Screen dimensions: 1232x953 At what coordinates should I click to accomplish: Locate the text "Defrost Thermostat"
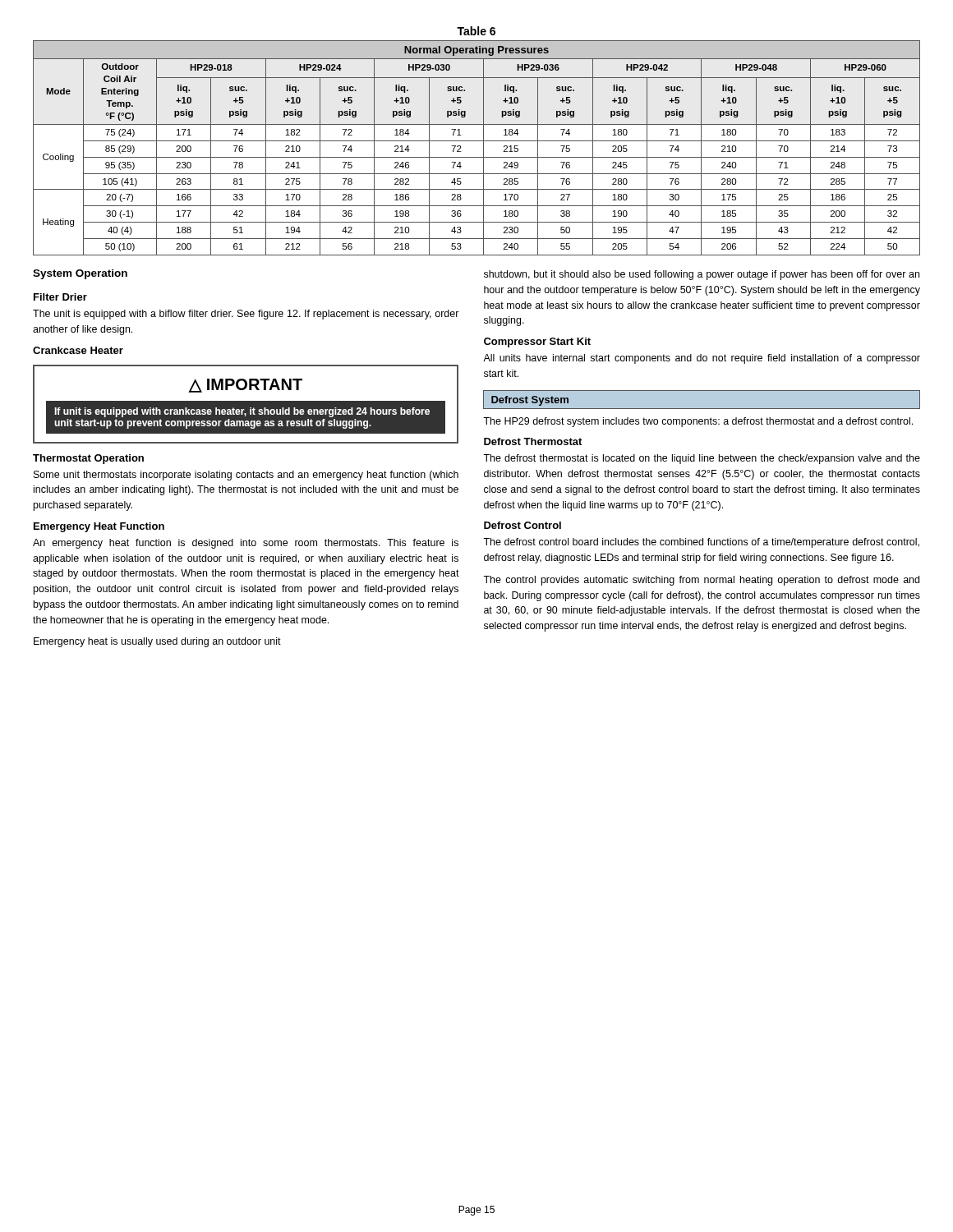pos(533,442)
